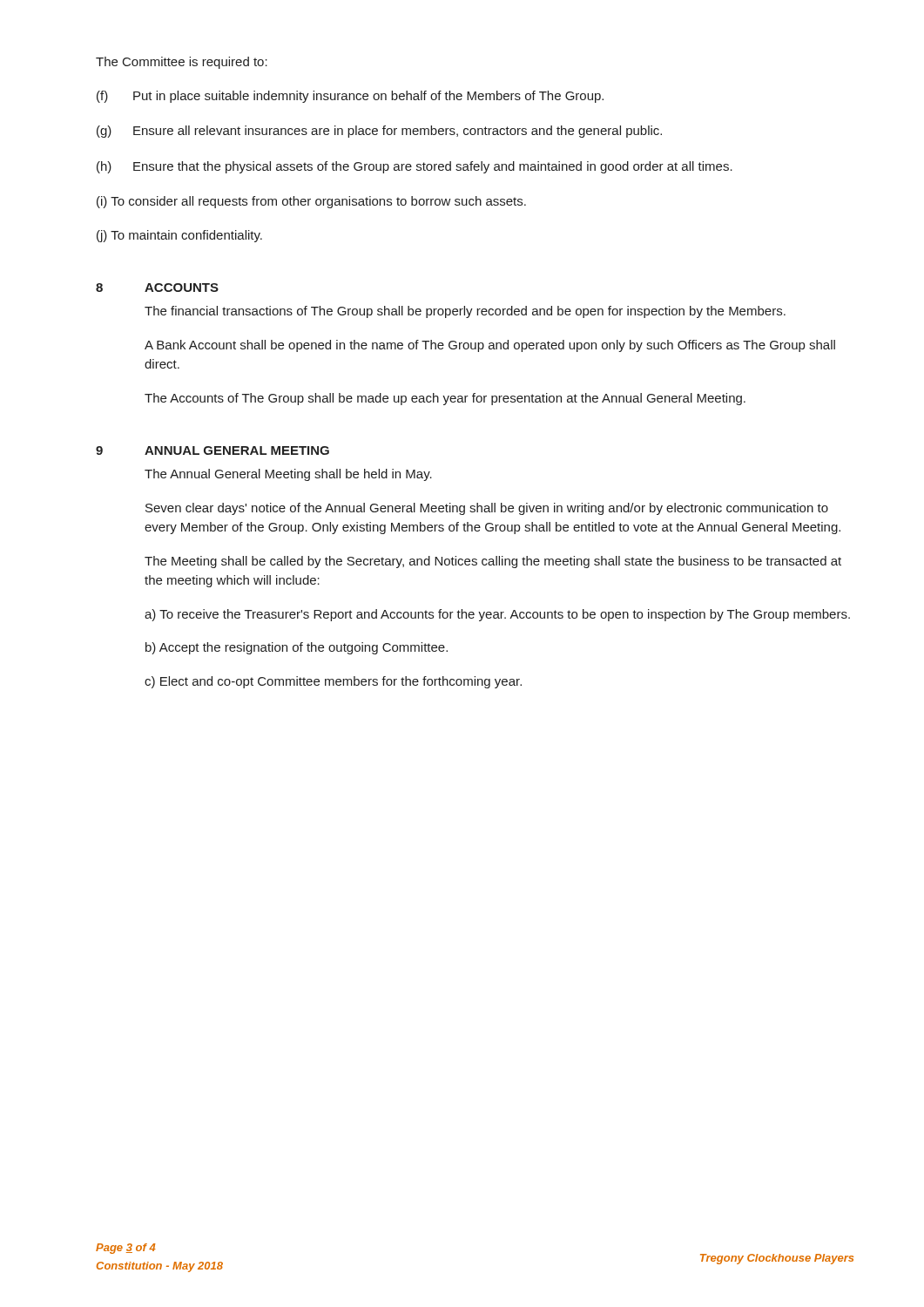
Task: Click on the text block starting "9 ANNUAL GENERAL MEETING"
Action: click(213, 450)
